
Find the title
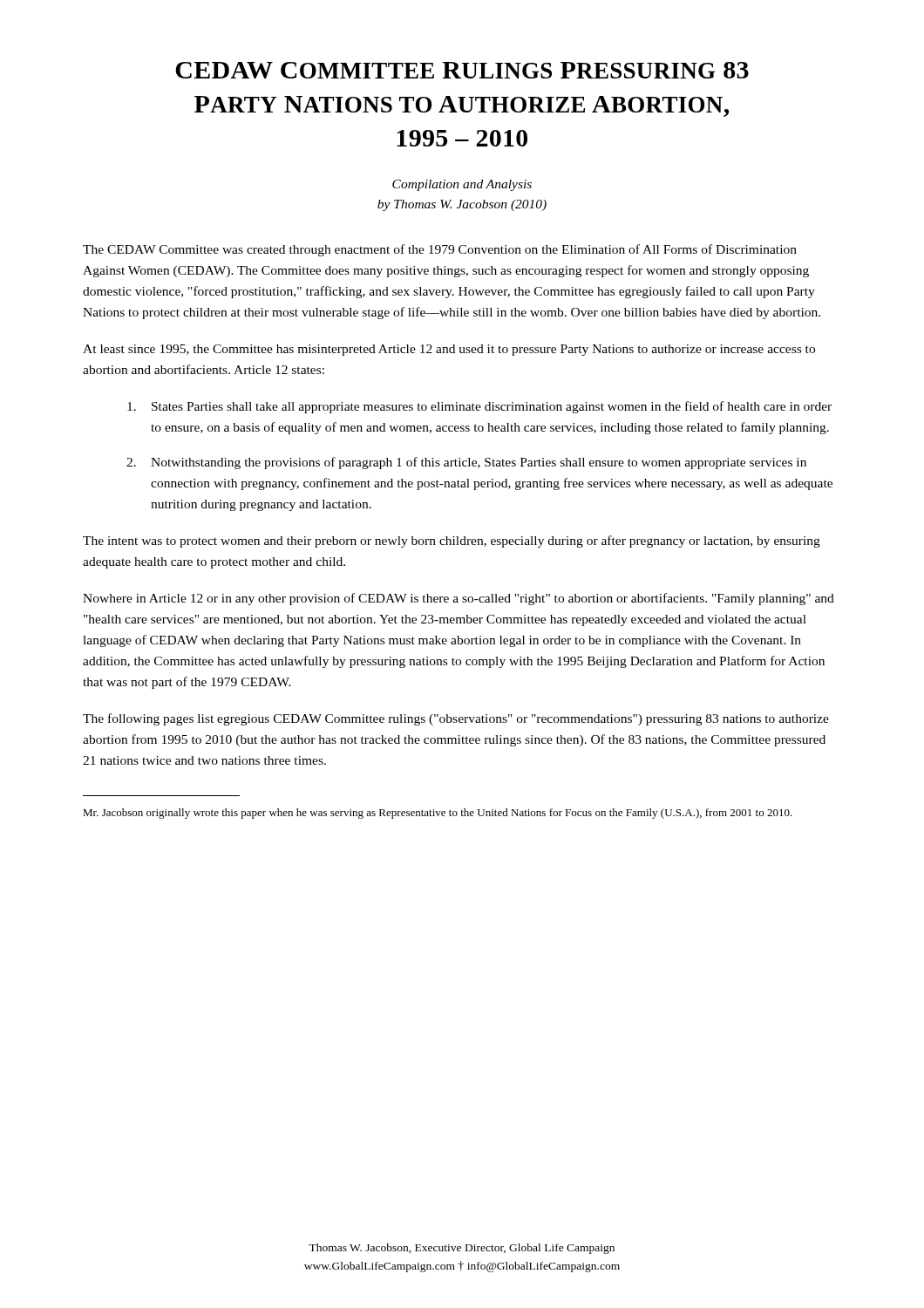point(462,103)
